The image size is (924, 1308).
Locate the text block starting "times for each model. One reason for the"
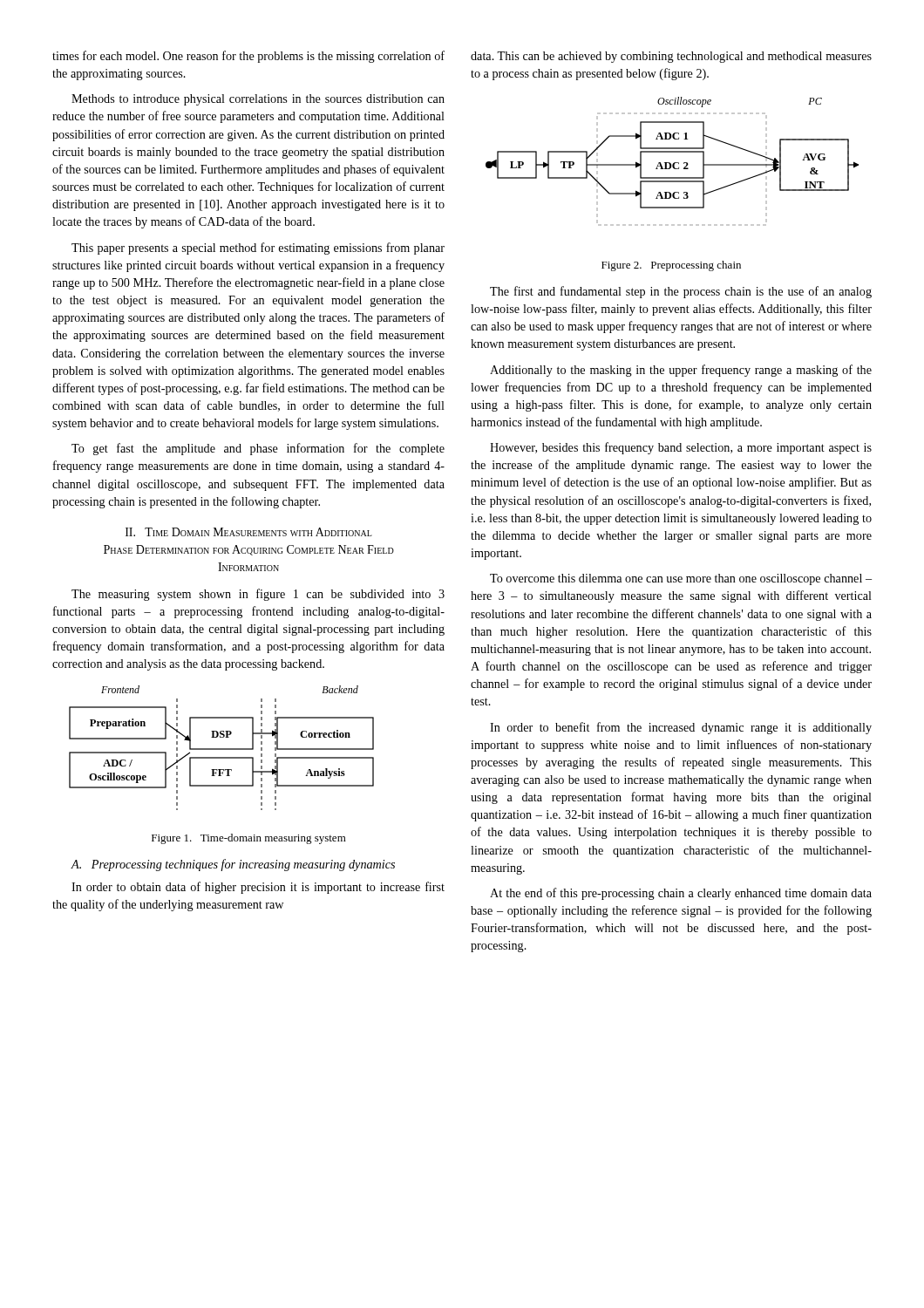[x=248, y=65]
